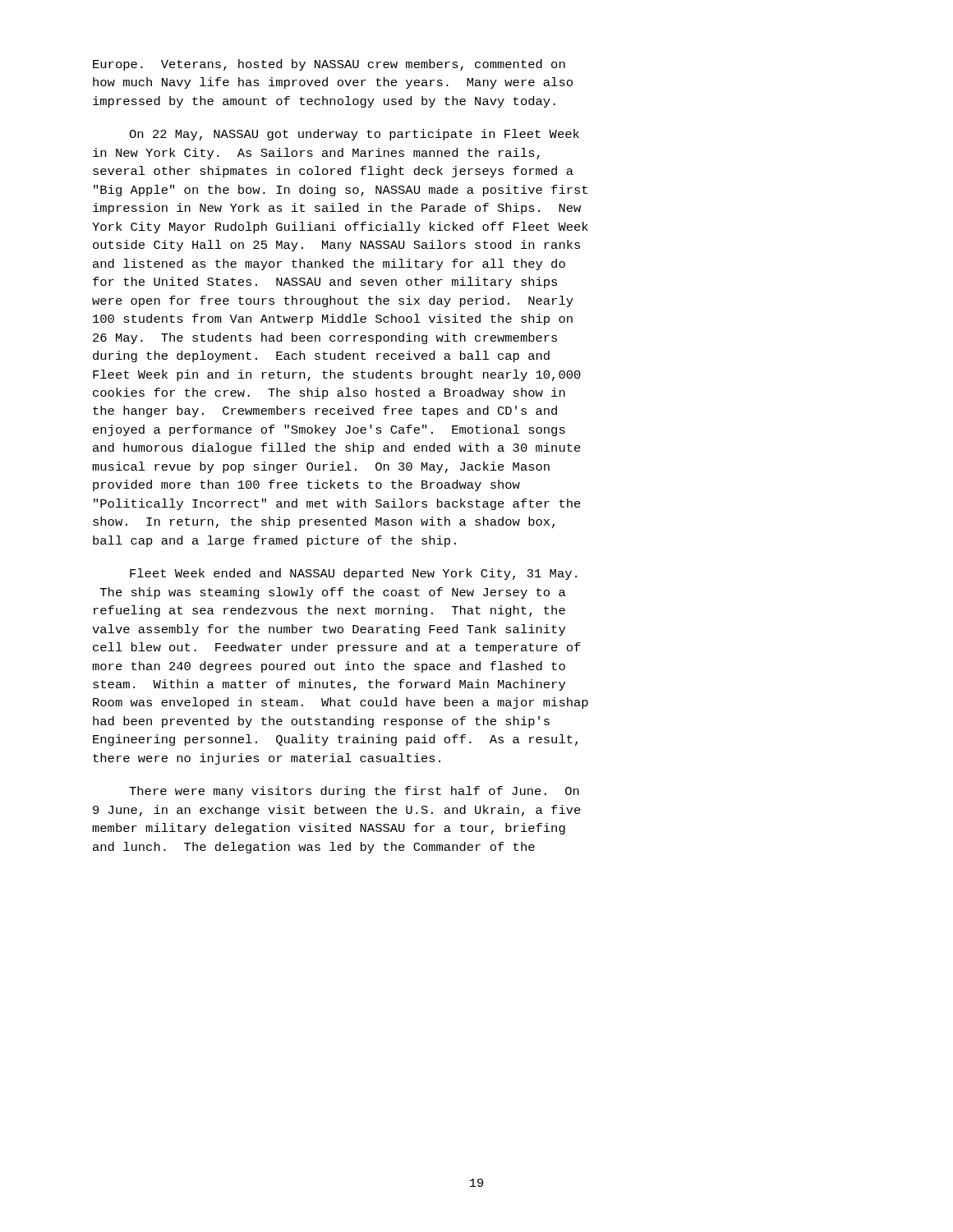The image size is (953, 1232).
Task: Find the text block containing "Fleet Week ended and"
Action: (340, 667)
